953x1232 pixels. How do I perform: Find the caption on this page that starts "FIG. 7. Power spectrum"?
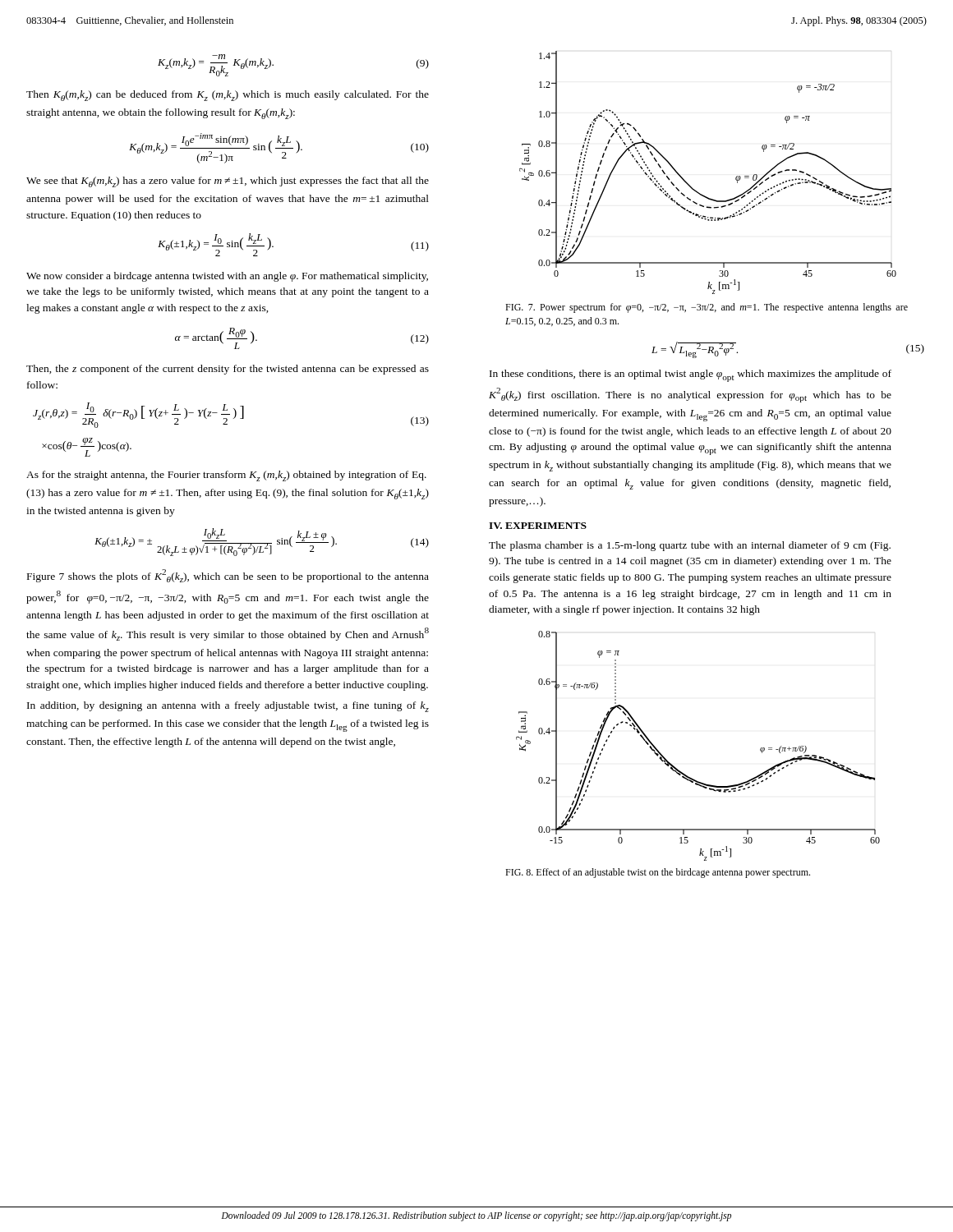707,314
